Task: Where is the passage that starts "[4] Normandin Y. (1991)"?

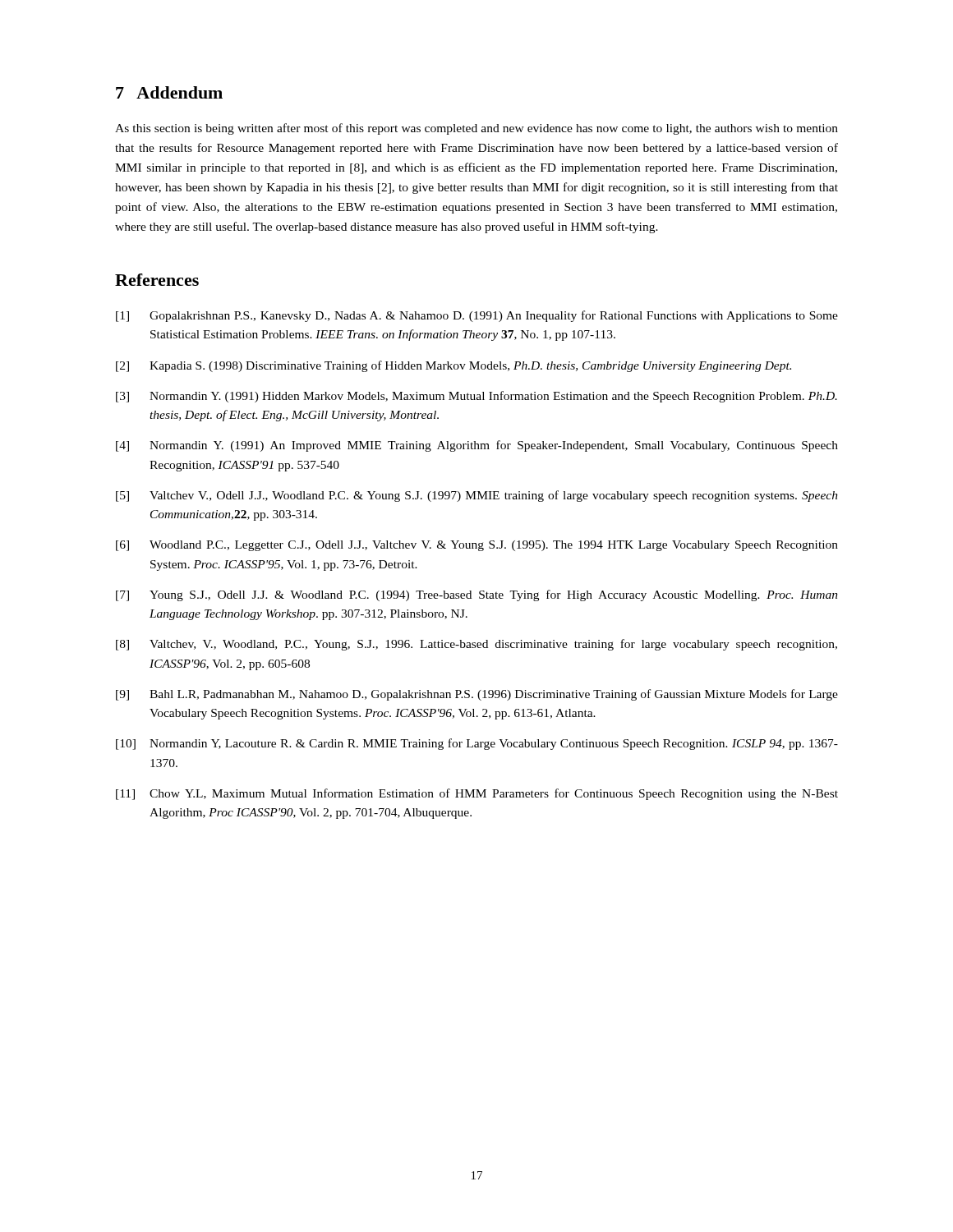Action: tap(476, 455)
